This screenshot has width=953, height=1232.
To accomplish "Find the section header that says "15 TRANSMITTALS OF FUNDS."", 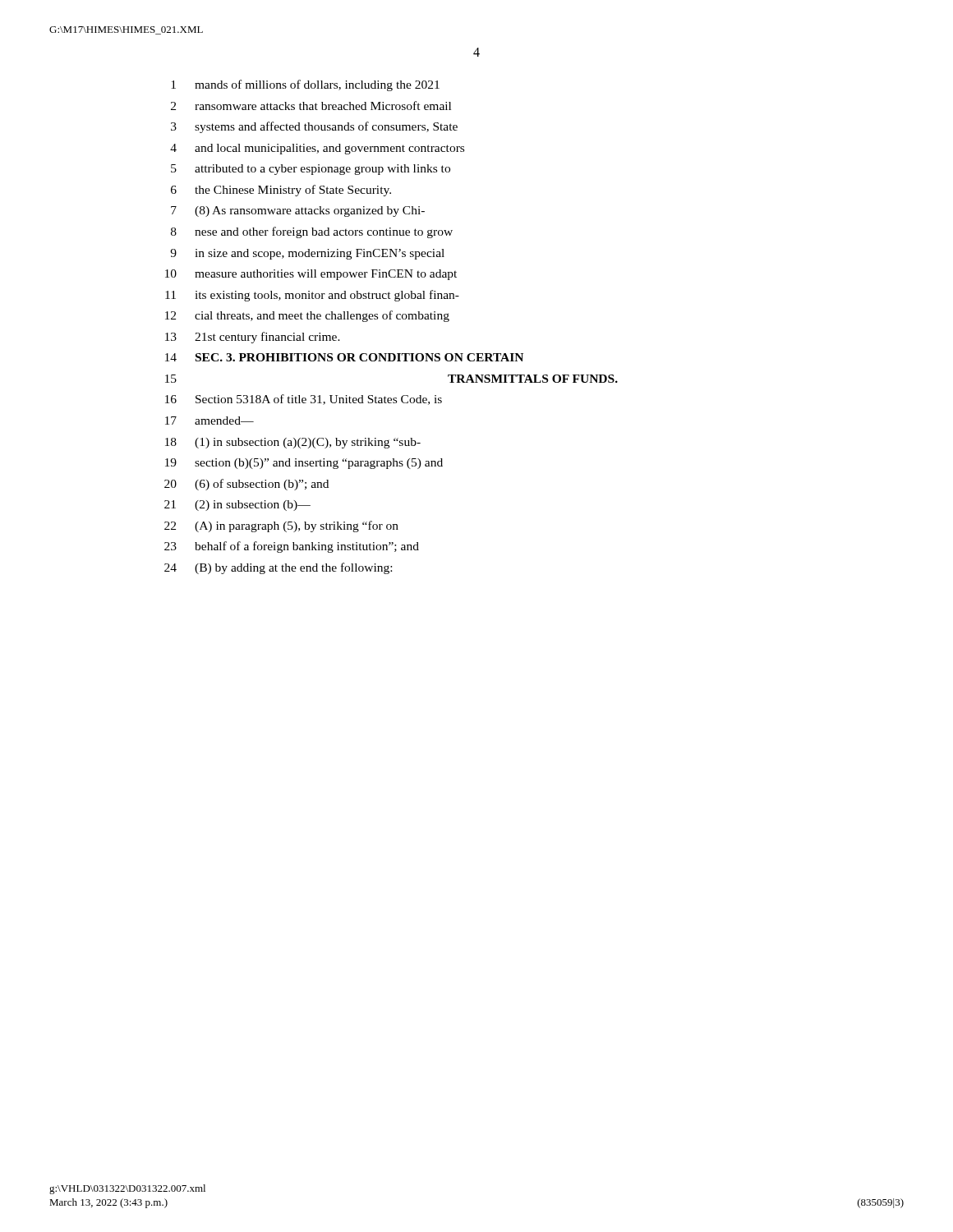I will click(x=501, y=378).
